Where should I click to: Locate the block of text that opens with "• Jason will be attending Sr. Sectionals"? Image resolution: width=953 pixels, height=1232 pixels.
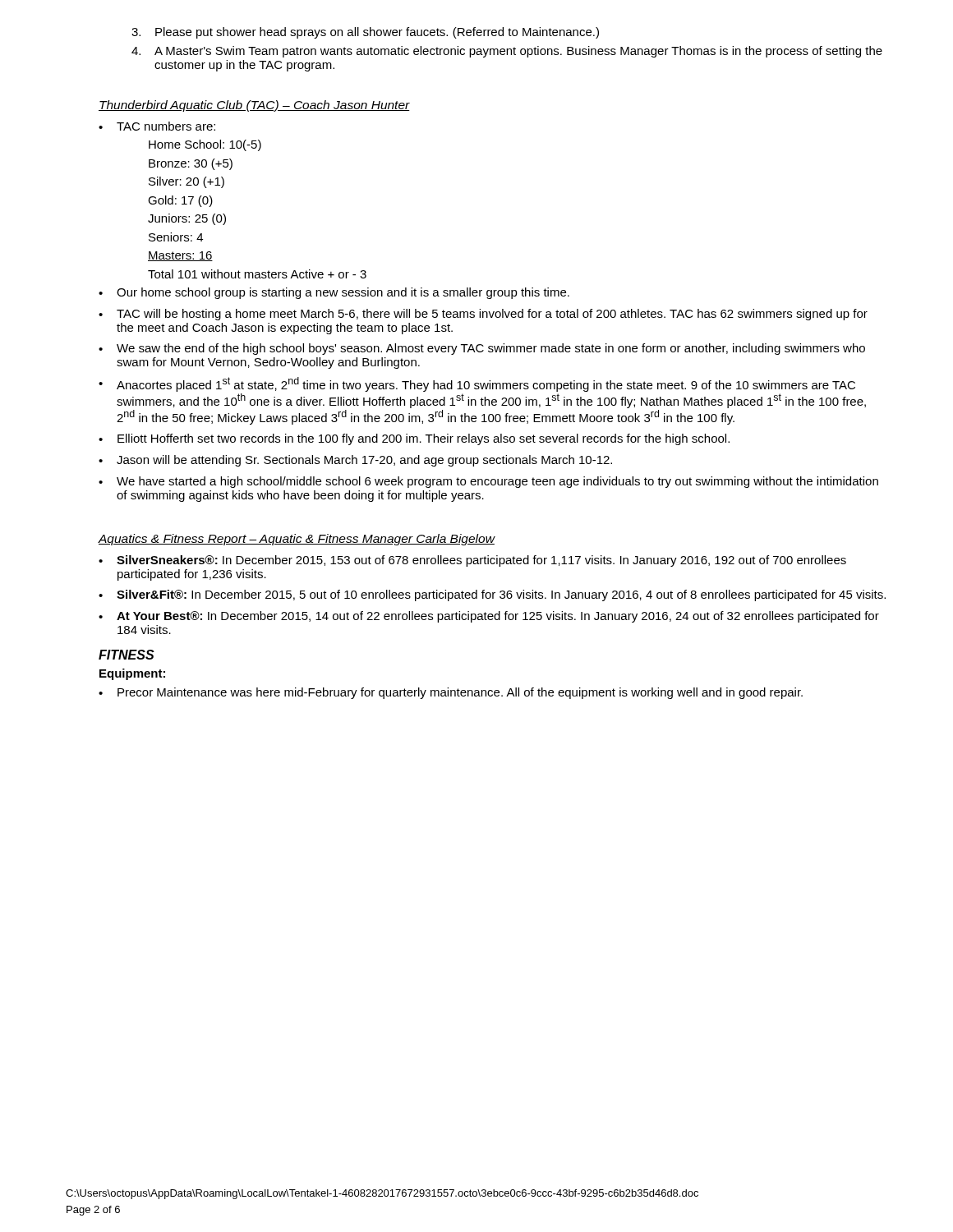(493, 460)
